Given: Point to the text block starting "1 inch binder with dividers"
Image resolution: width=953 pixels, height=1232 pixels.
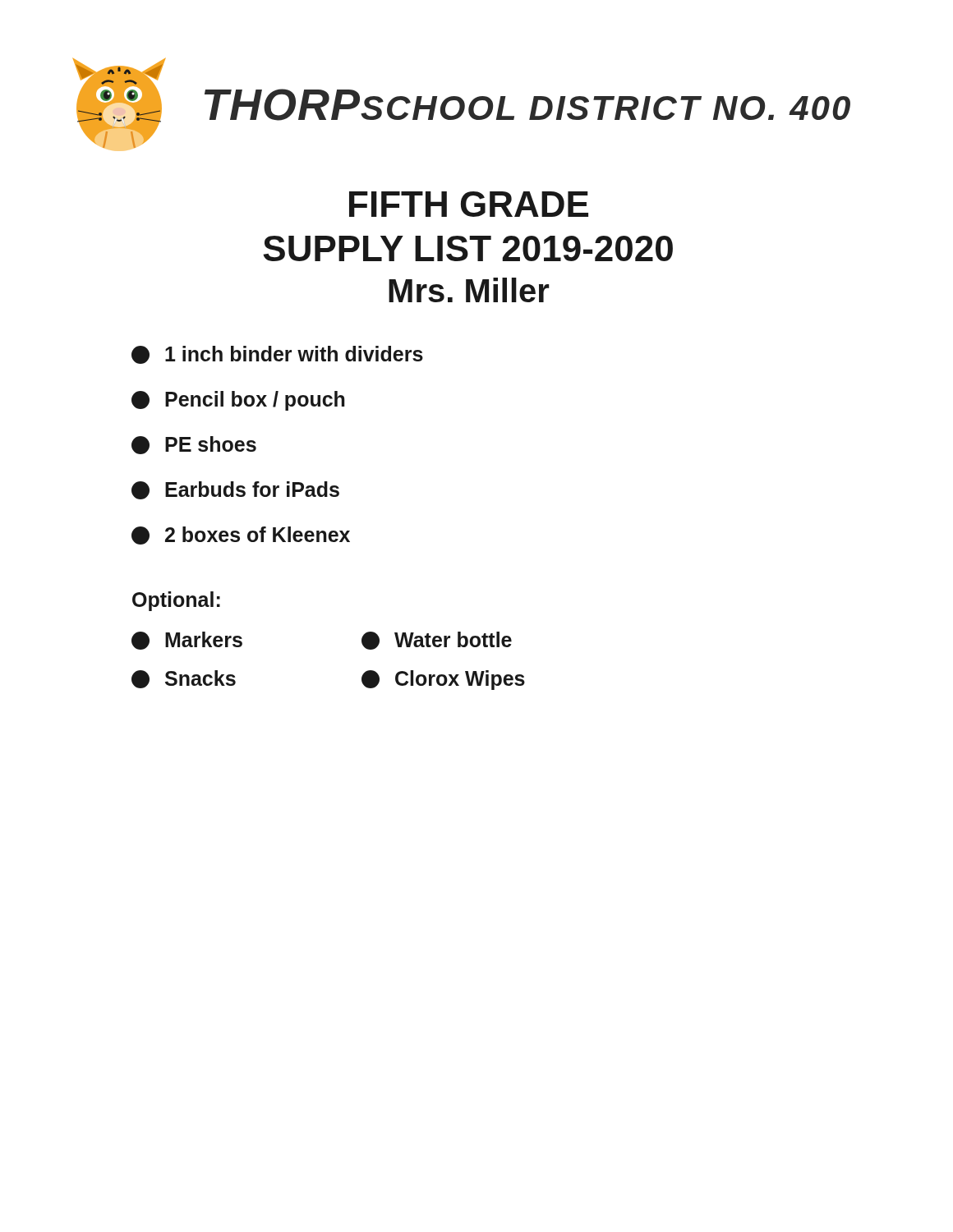Looking at the screenshot, I should (277, 354).
